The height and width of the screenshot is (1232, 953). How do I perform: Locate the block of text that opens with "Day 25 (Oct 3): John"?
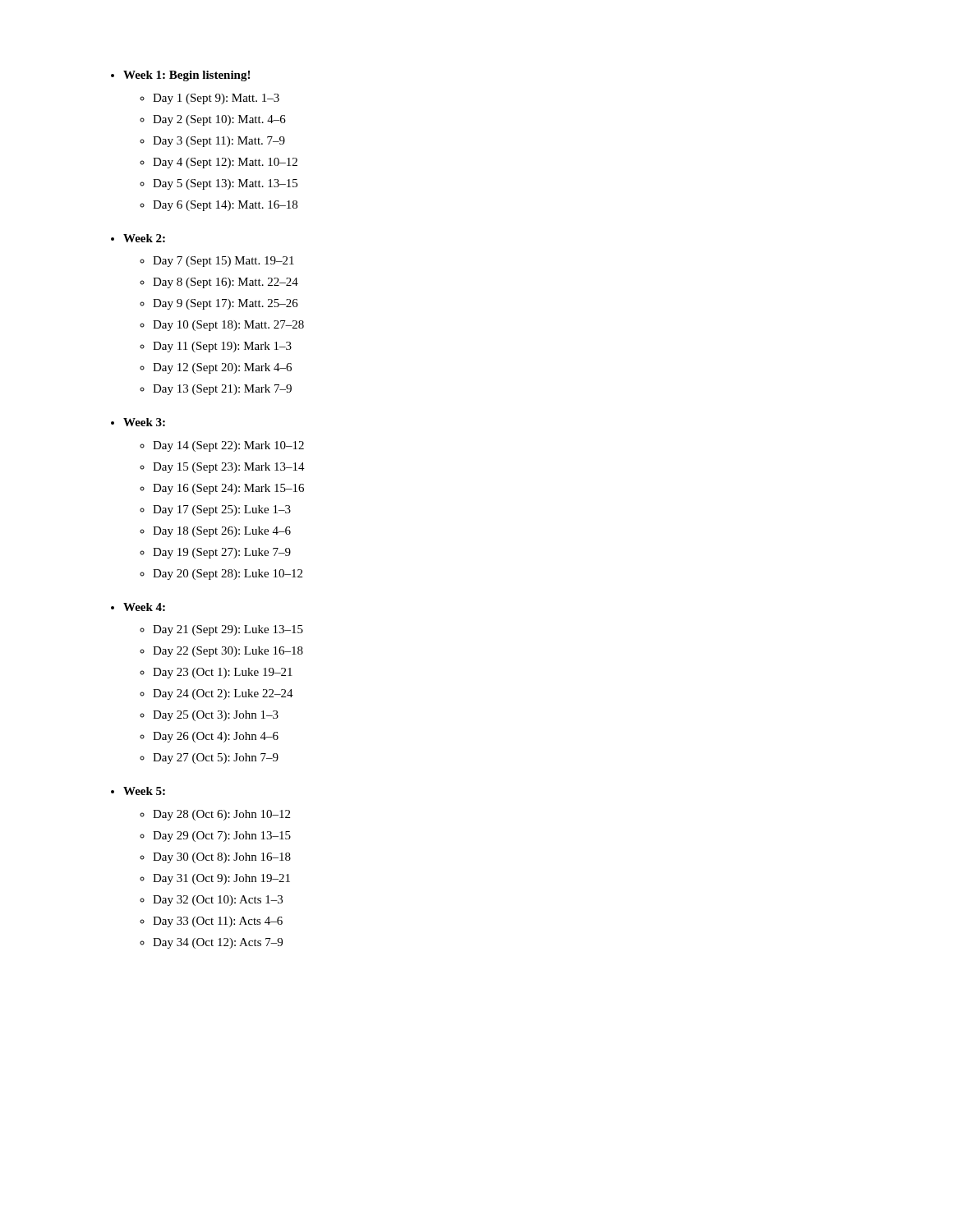(x=216, y=715)
